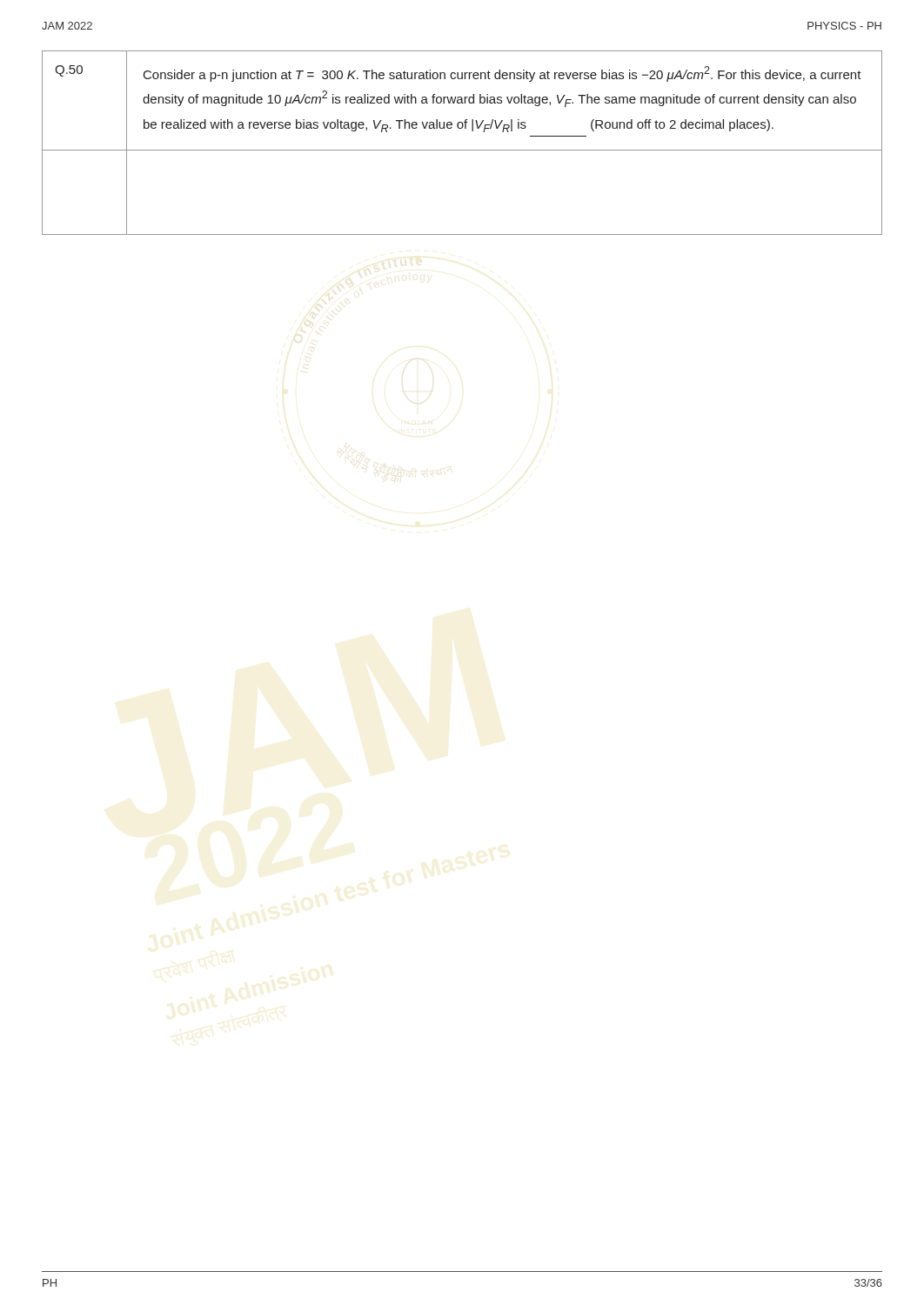924x1305 pixels.
Task: Select the table that reads "Consider a p-n"
Action: pos(462,143)
